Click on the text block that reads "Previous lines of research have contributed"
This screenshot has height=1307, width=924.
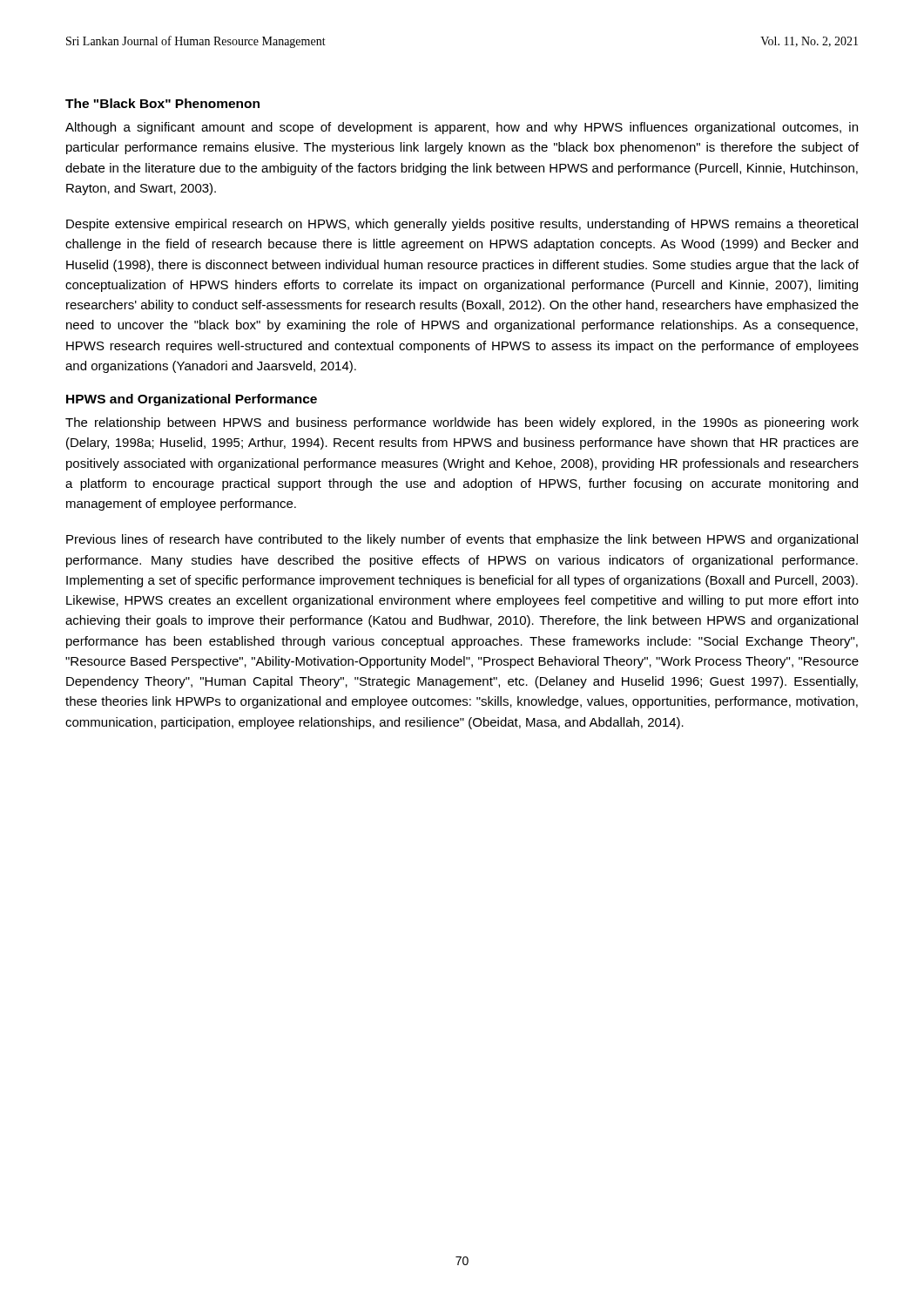[462, 630]
